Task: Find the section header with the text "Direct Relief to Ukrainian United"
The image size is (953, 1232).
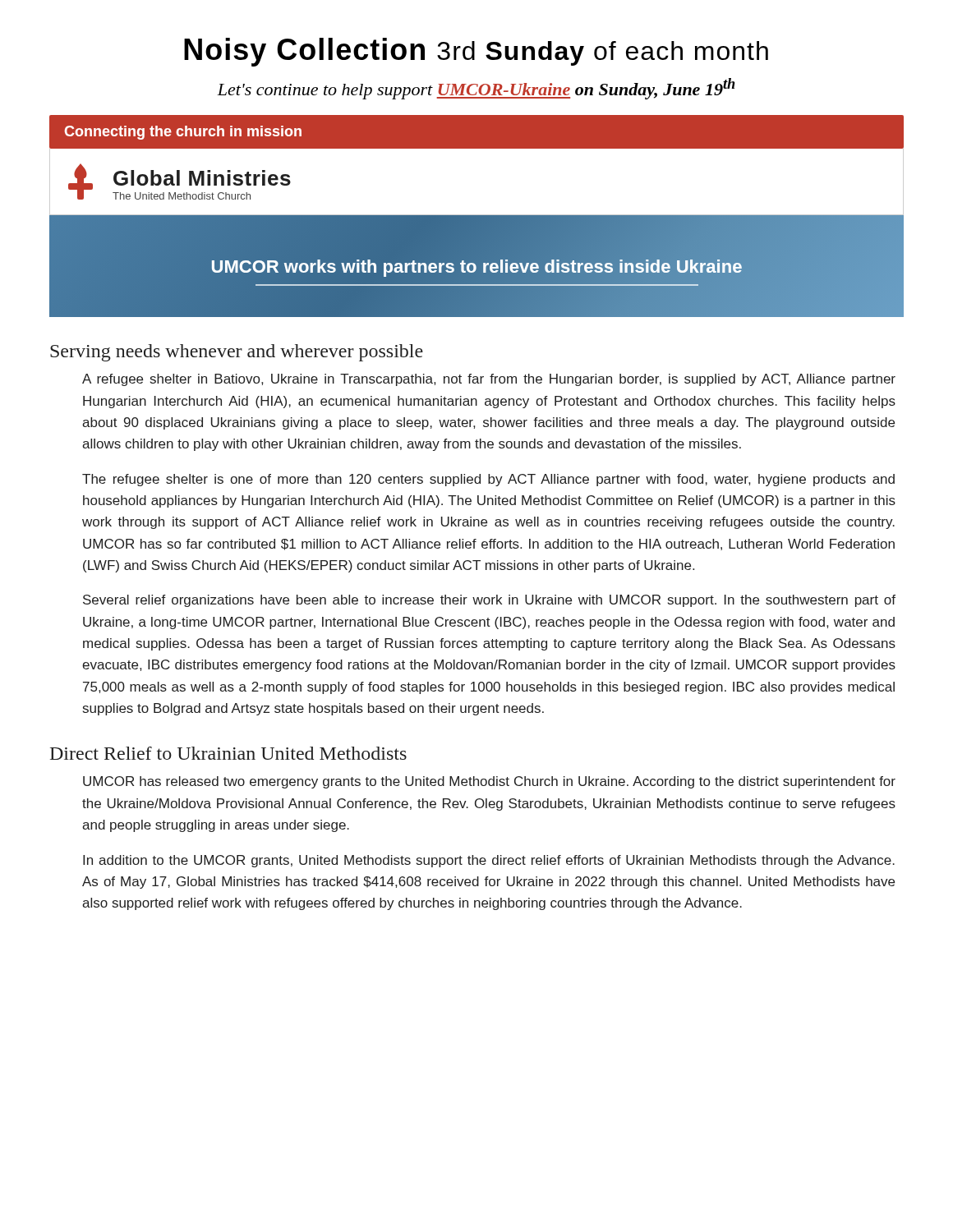Action: (x=228, y=754)
